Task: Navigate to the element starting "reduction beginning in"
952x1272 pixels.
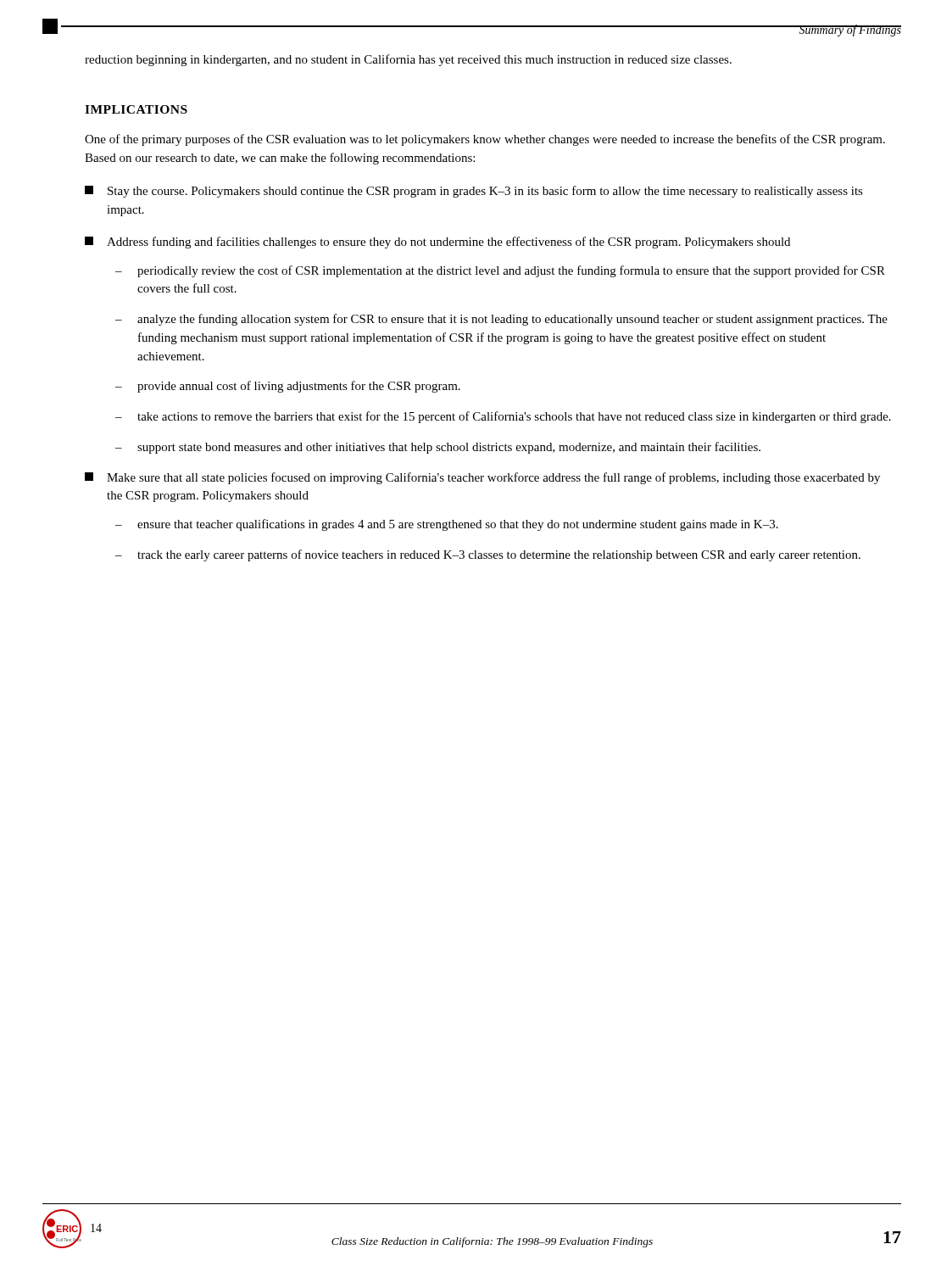Action: pyautogui.click(x=408, y=59)
